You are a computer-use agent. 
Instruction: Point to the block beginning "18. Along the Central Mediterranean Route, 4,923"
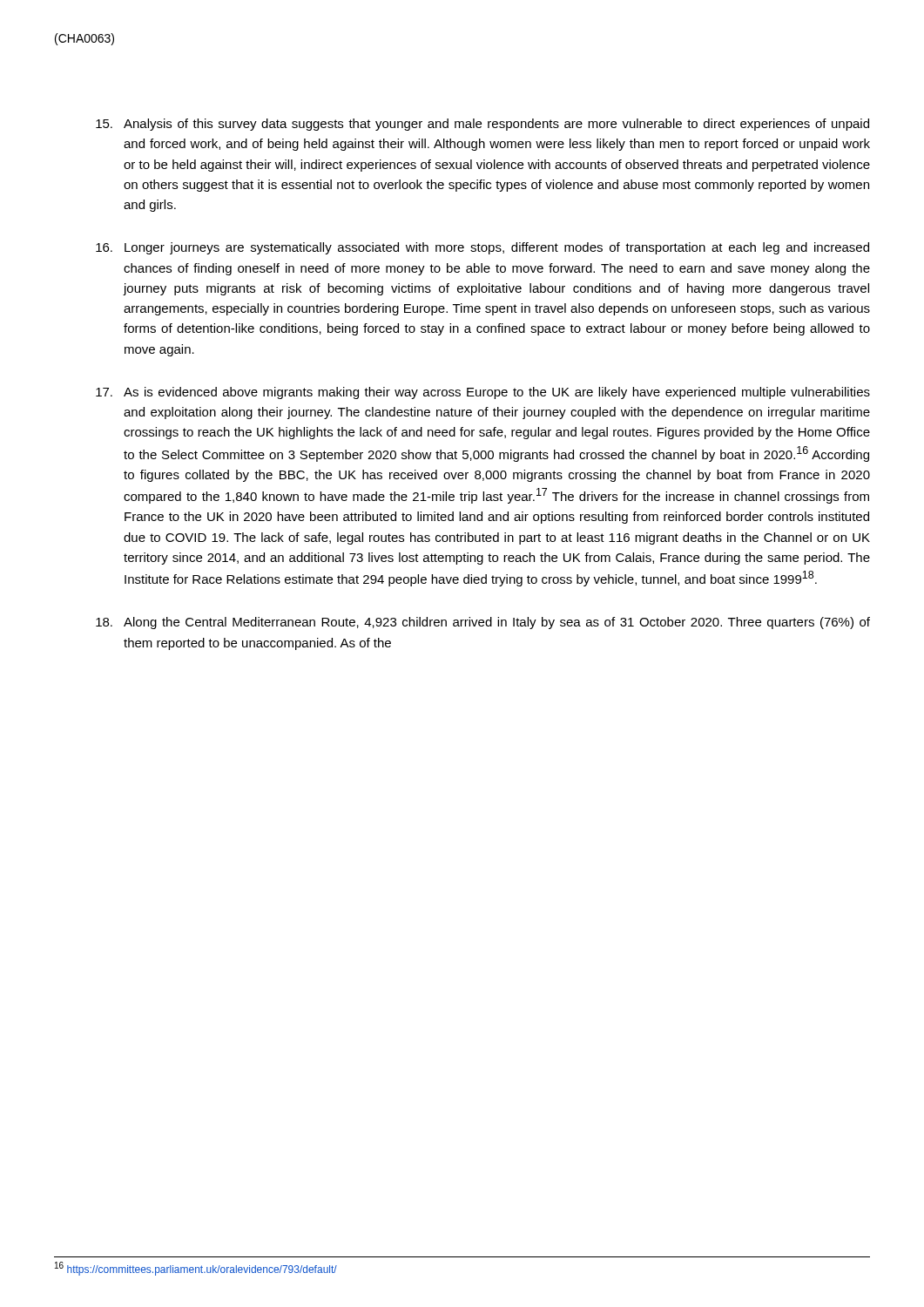462,632
